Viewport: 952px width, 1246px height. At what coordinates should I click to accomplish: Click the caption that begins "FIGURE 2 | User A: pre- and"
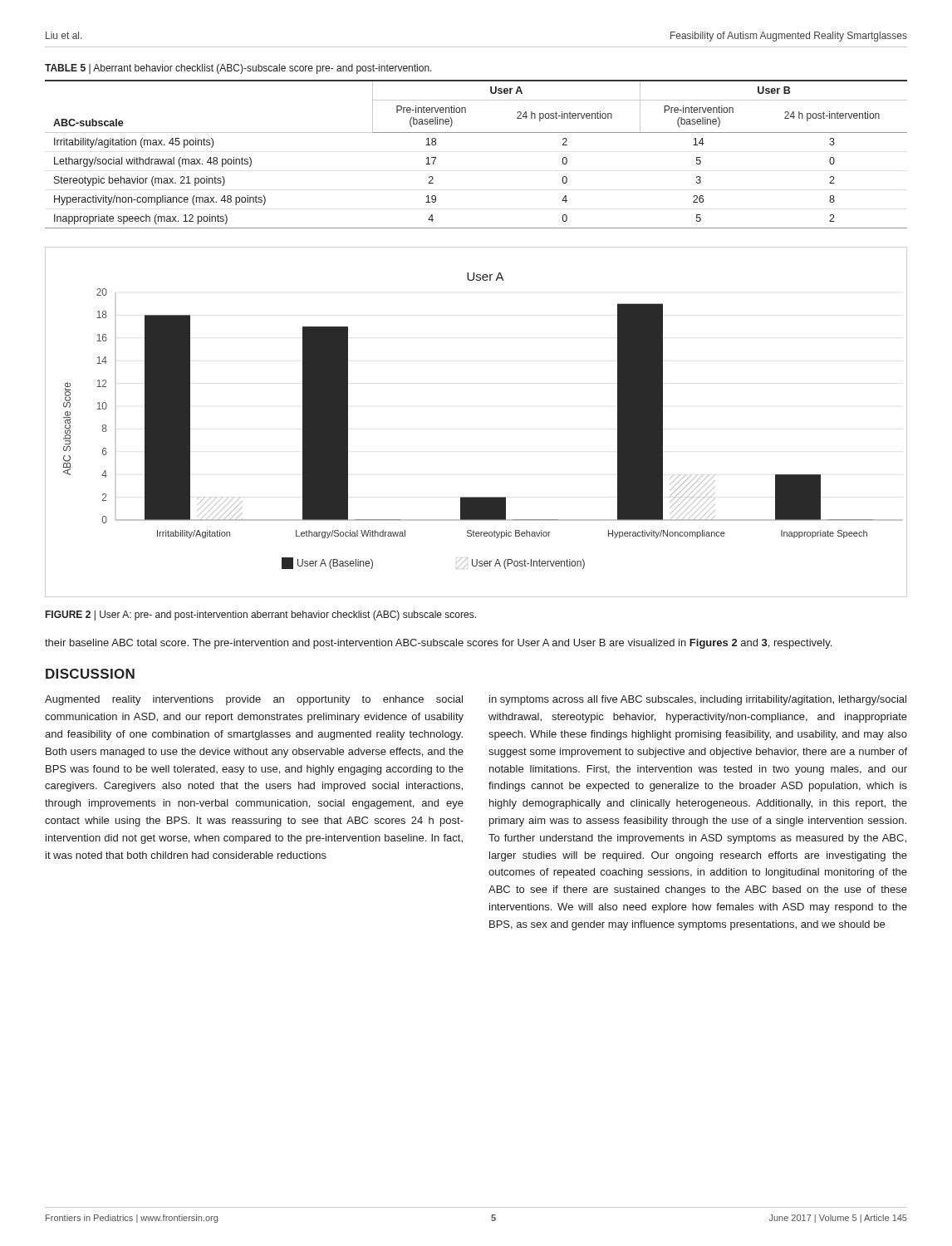[x=261, y=615]
